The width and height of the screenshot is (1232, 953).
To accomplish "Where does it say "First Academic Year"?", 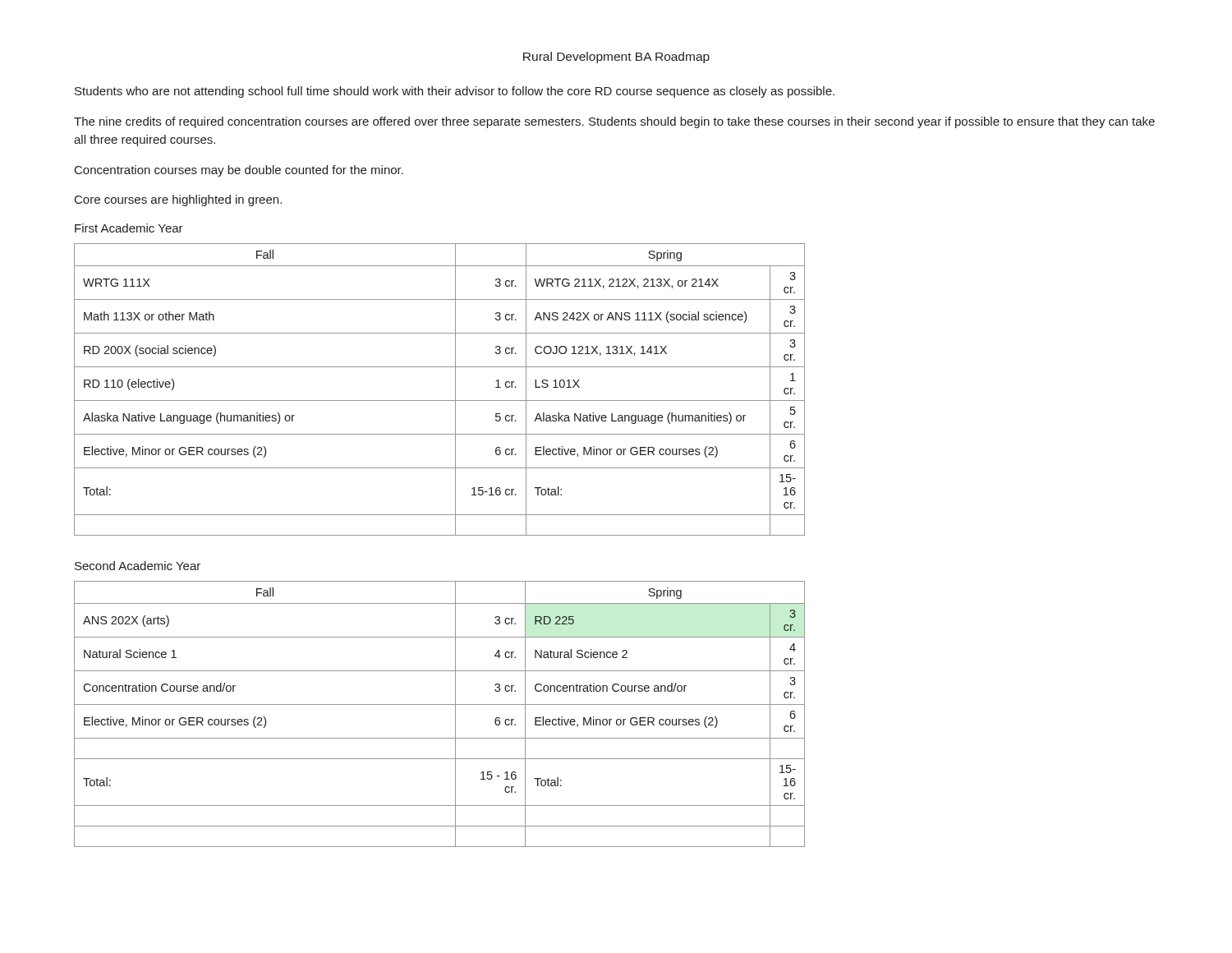I will (x=128, y=228).
